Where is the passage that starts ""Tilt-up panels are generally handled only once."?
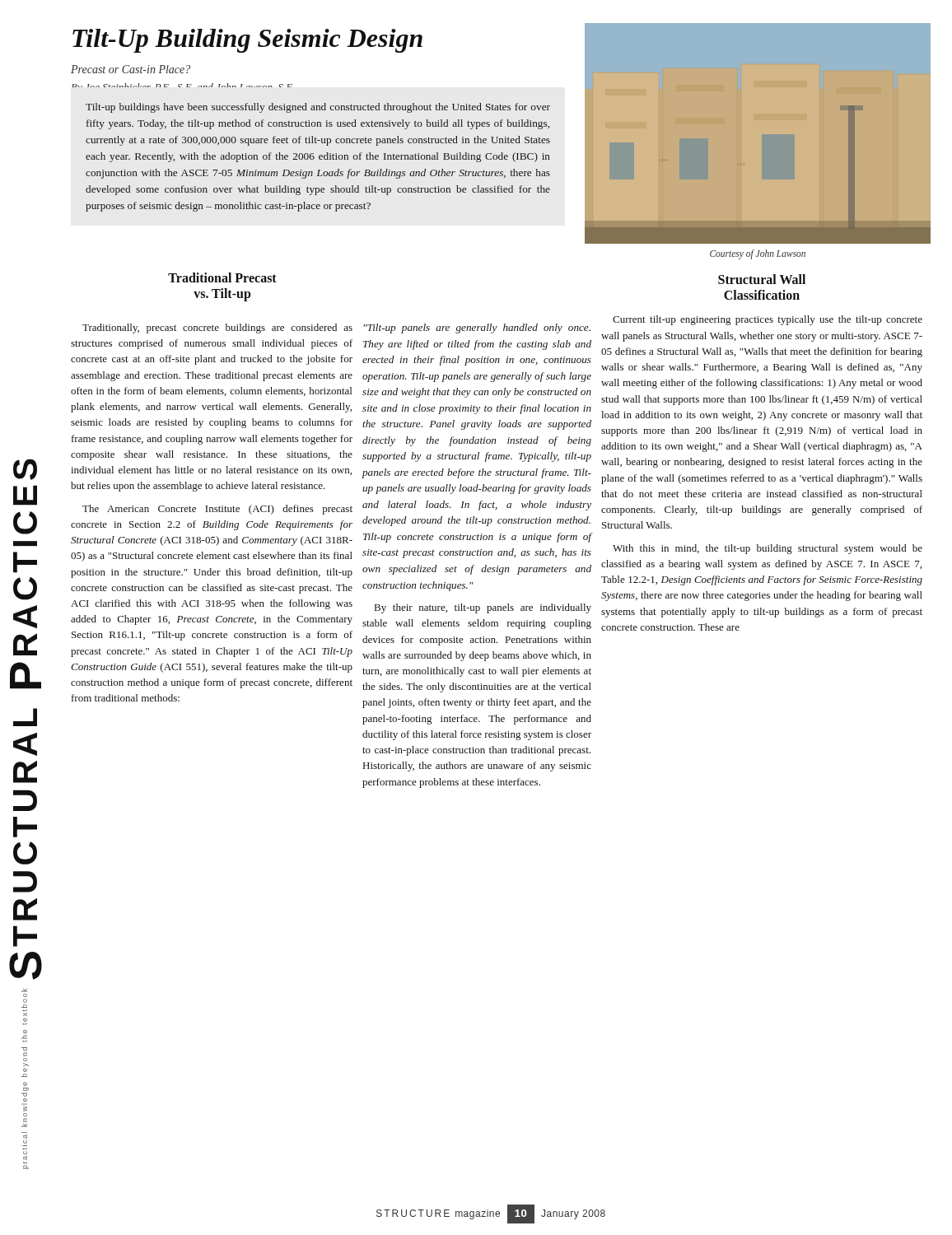This screenshot has width=952, height=1235. 477,554
